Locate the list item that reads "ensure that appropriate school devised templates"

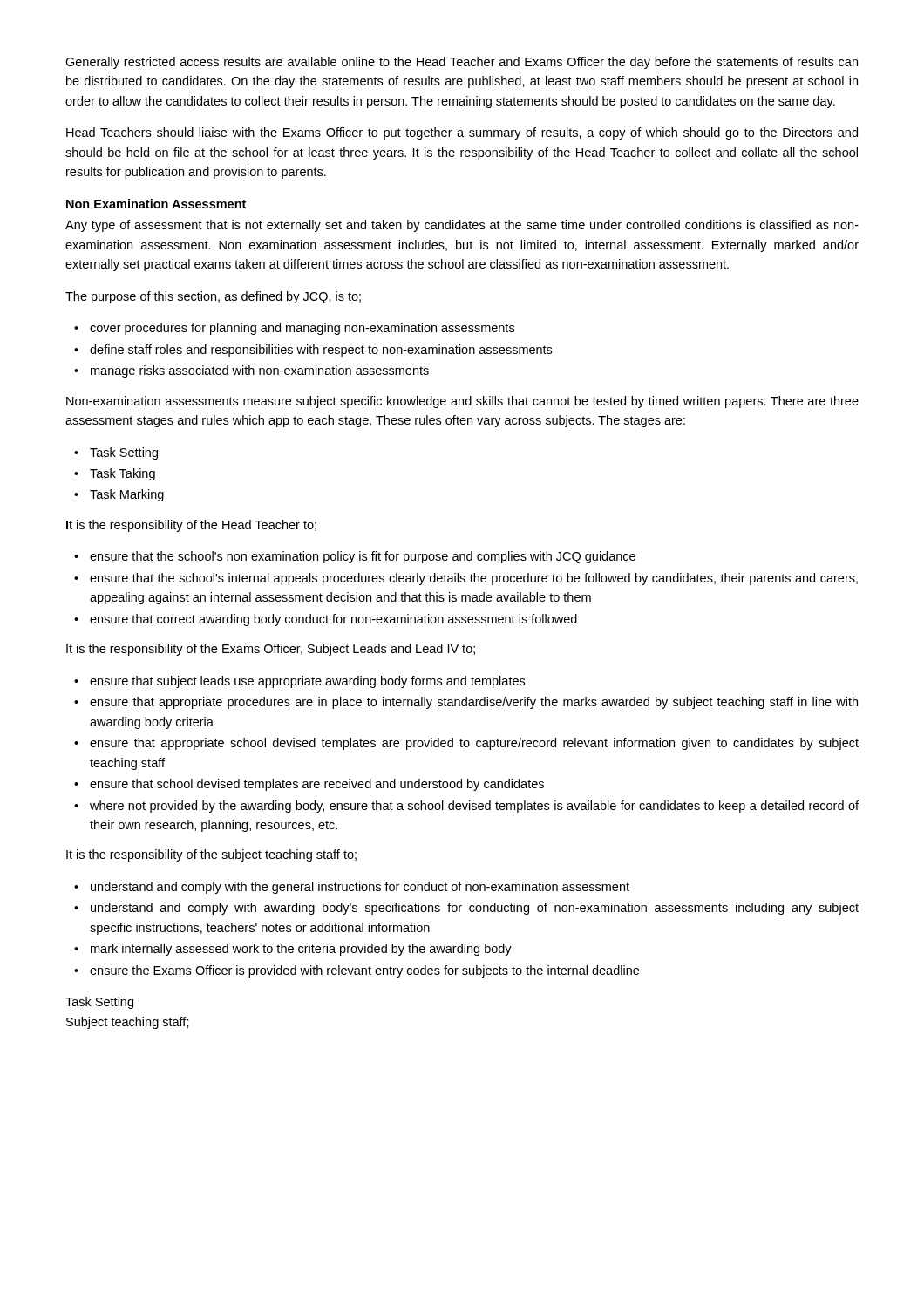[474, 753]
